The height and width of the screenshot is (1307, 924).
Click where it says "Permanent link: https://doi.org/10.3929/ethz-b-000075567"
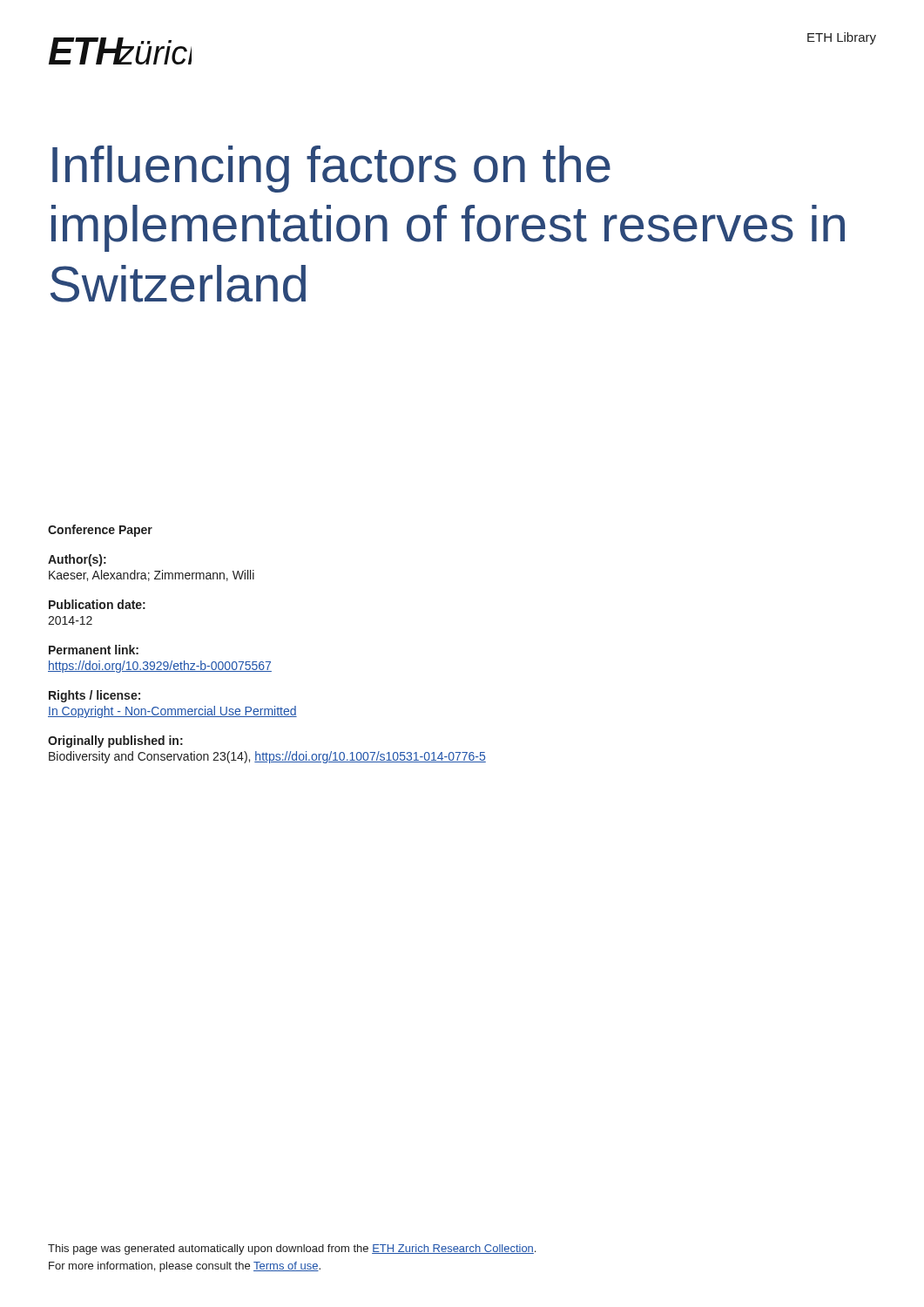(x=94, y=650)
